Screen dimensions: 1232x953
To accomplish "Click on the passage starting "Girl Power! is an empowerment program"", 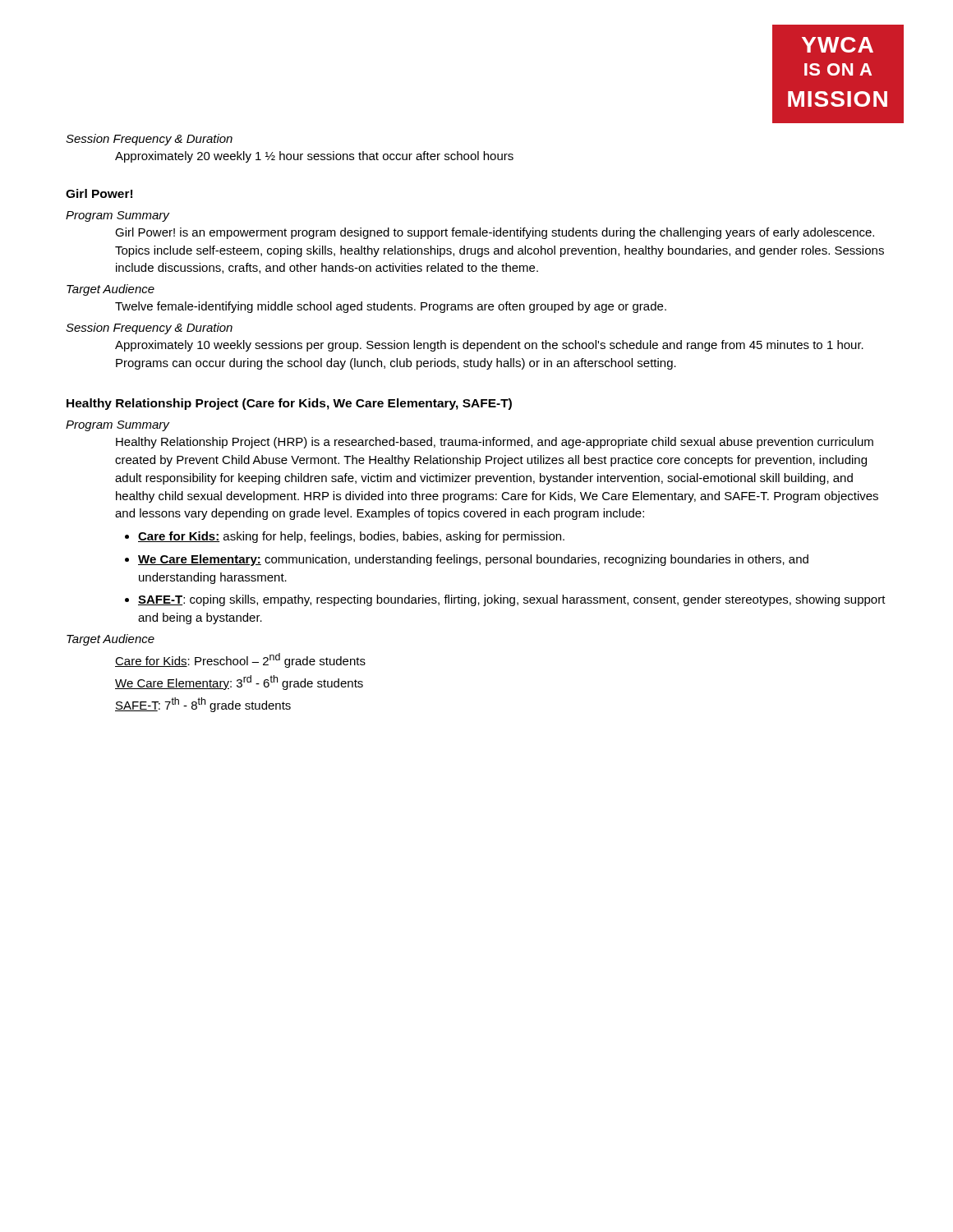I will (x=500, y=250).
